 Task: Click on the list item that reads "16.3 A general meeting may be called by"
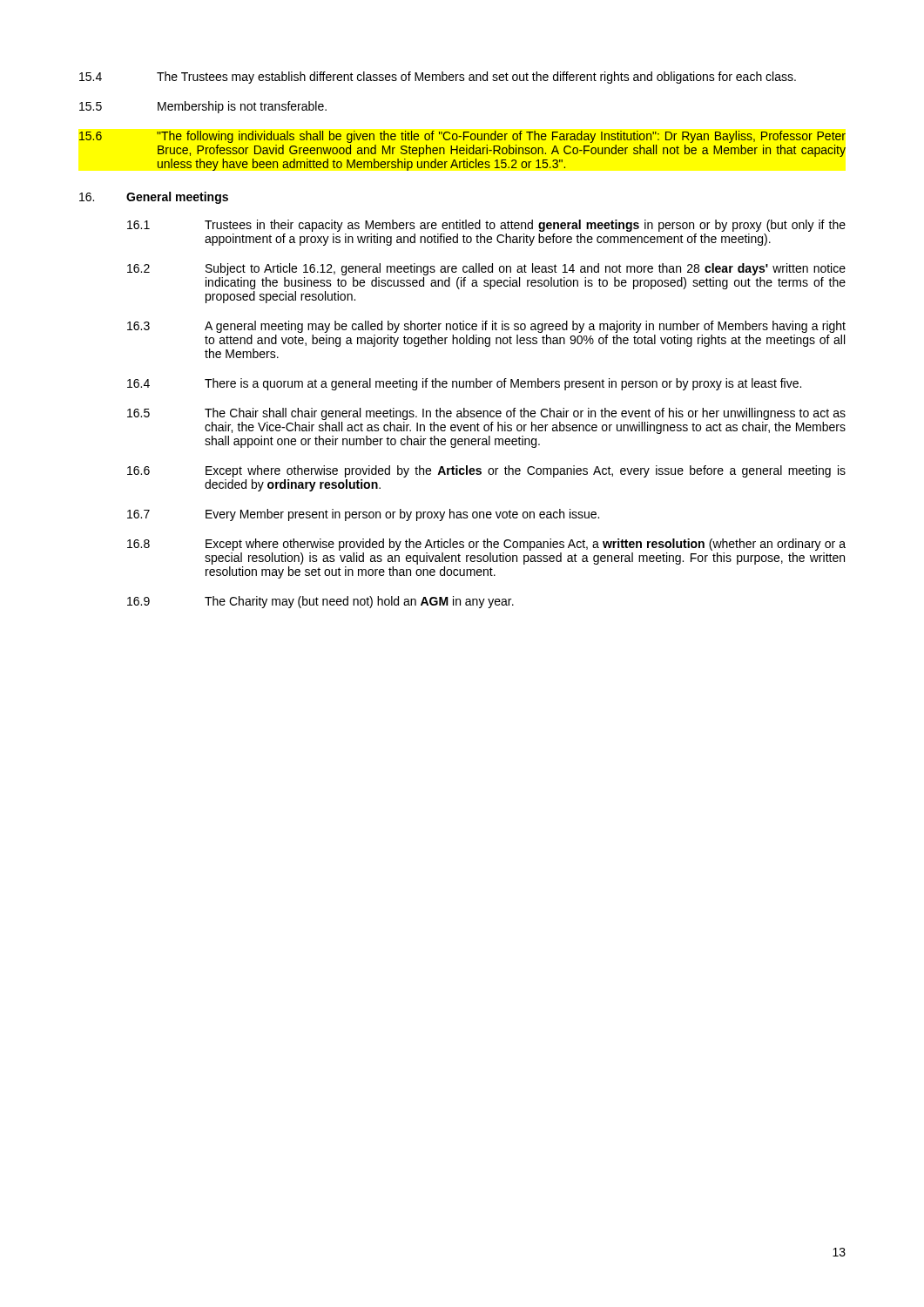486,340
